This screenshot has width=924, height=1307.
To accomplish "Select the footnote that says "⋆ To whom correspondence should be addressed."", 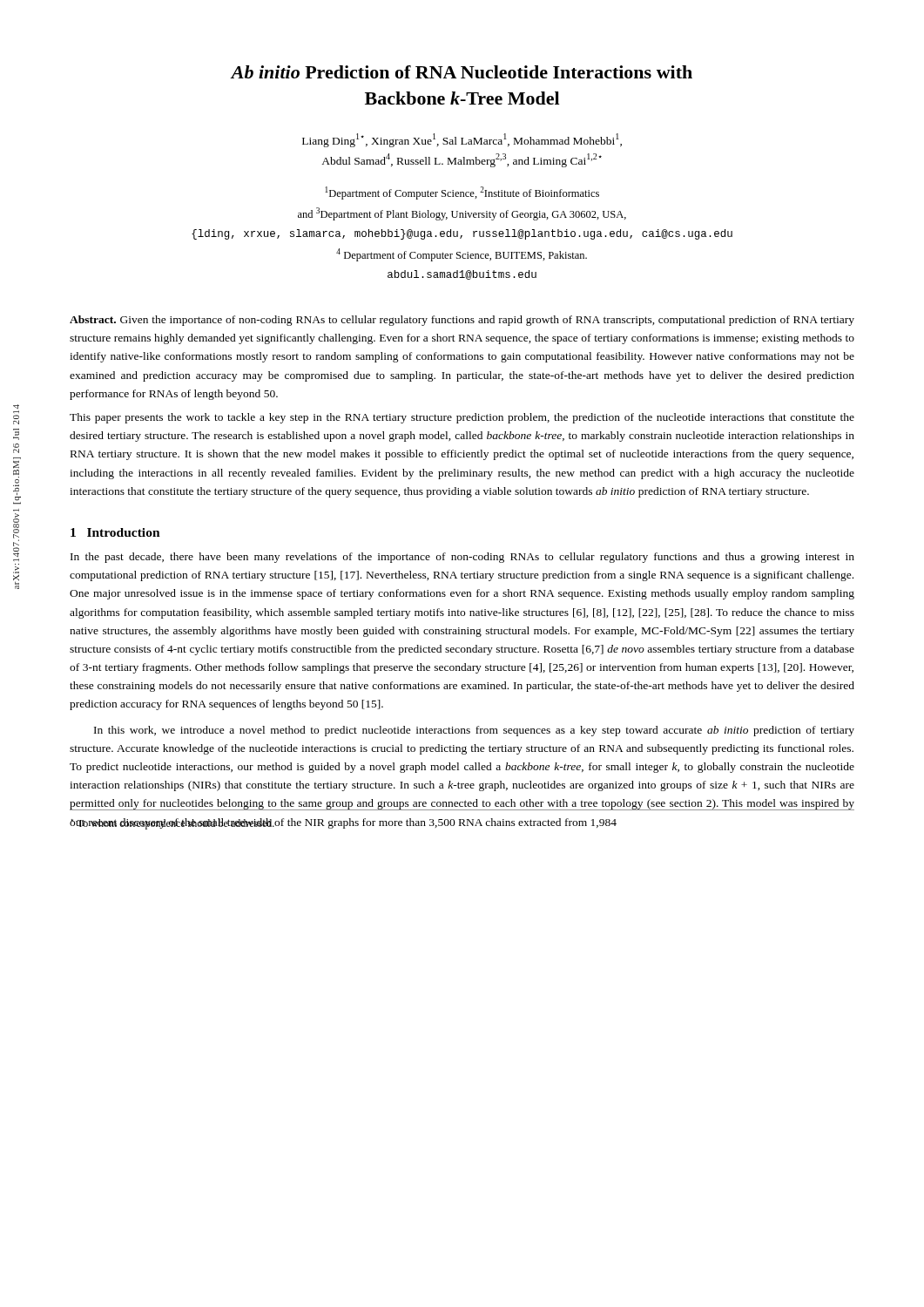I will coord(172,822).
